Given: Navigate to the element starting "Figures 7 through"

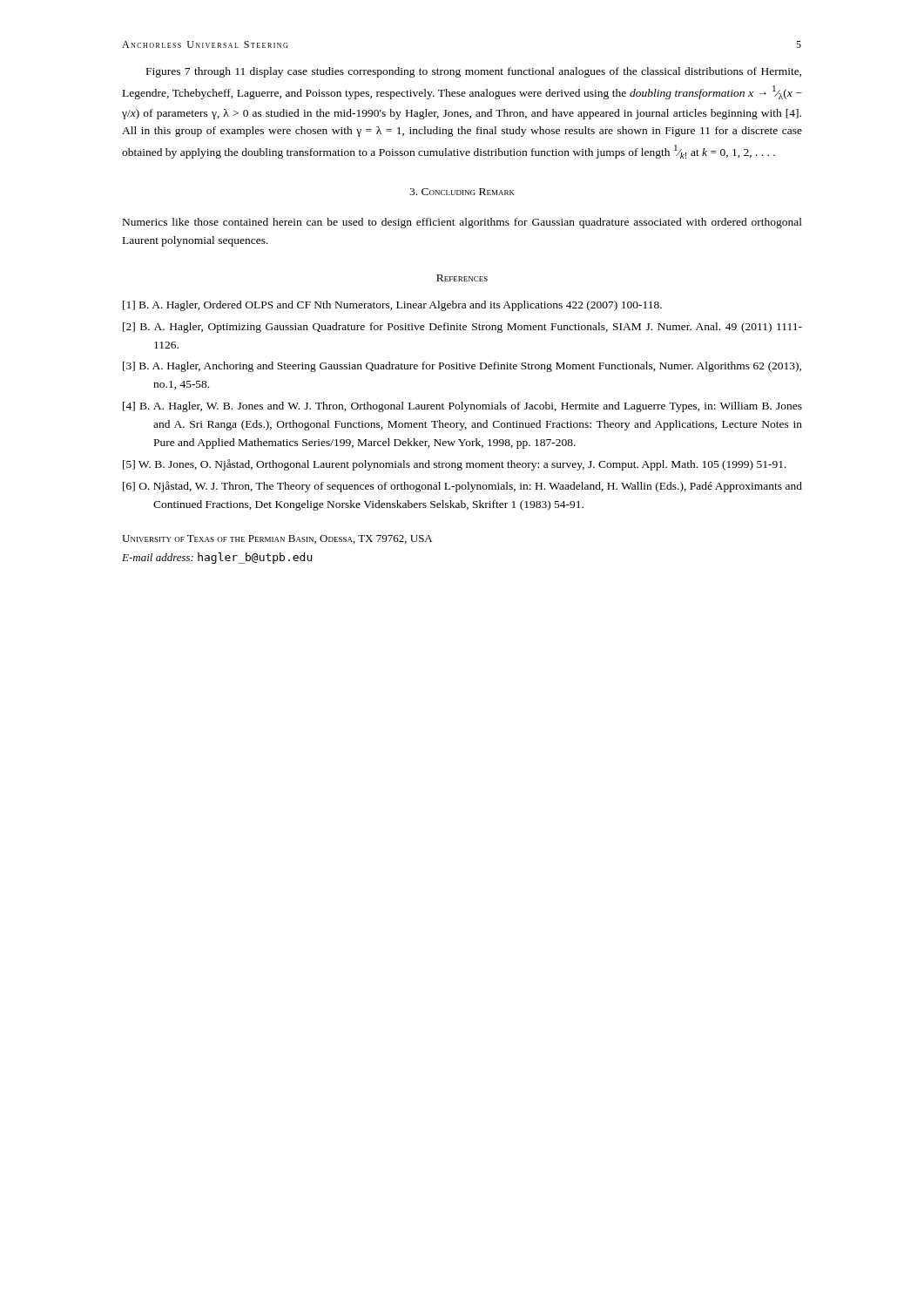Looking at the screenshot, I should (x=462, y=113).
